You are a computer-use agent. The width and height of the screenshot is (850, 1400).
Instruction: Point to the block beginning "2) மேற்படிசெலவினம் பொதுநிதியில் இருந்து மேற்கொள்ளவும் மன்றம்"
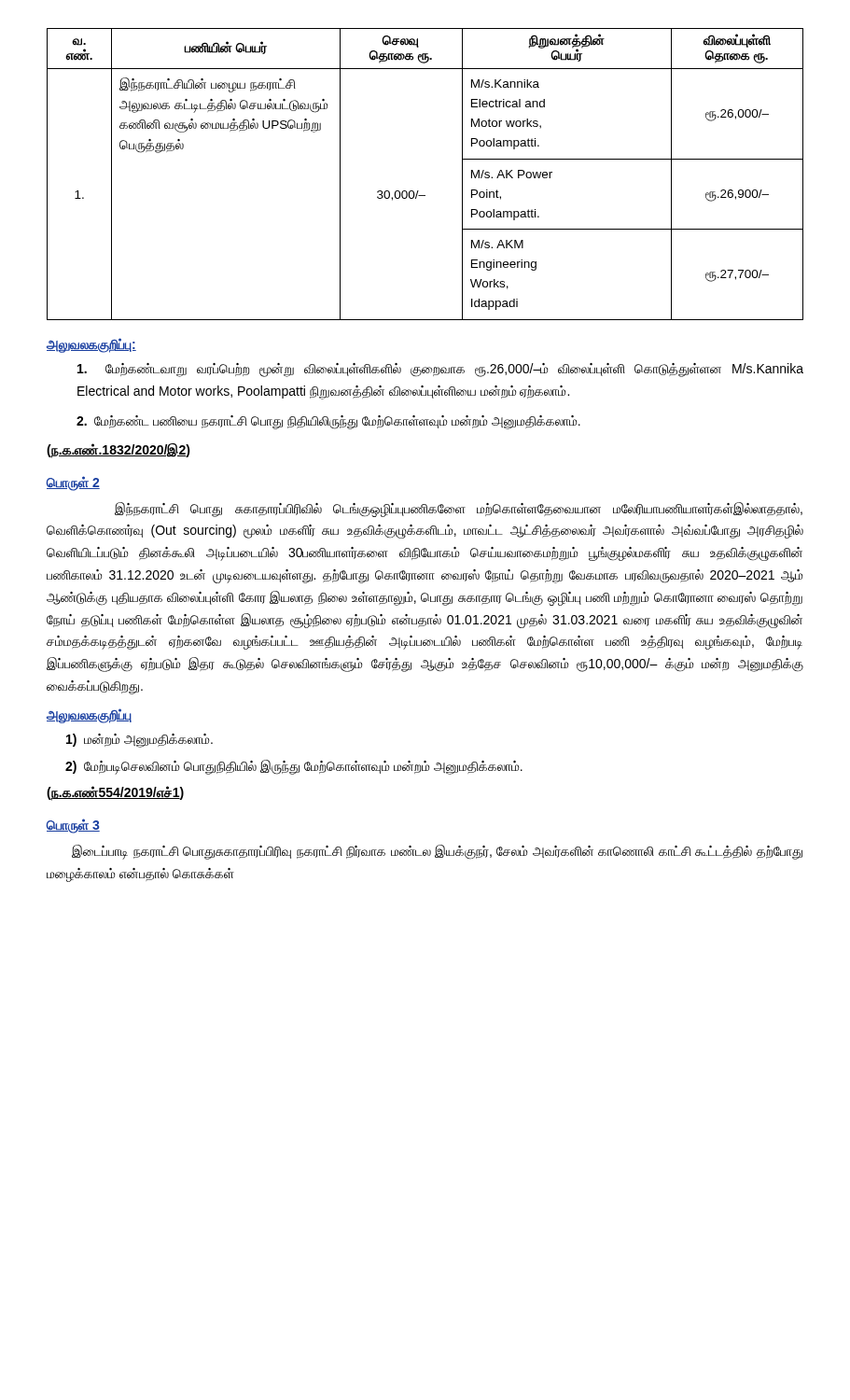(x=294, y=766)
